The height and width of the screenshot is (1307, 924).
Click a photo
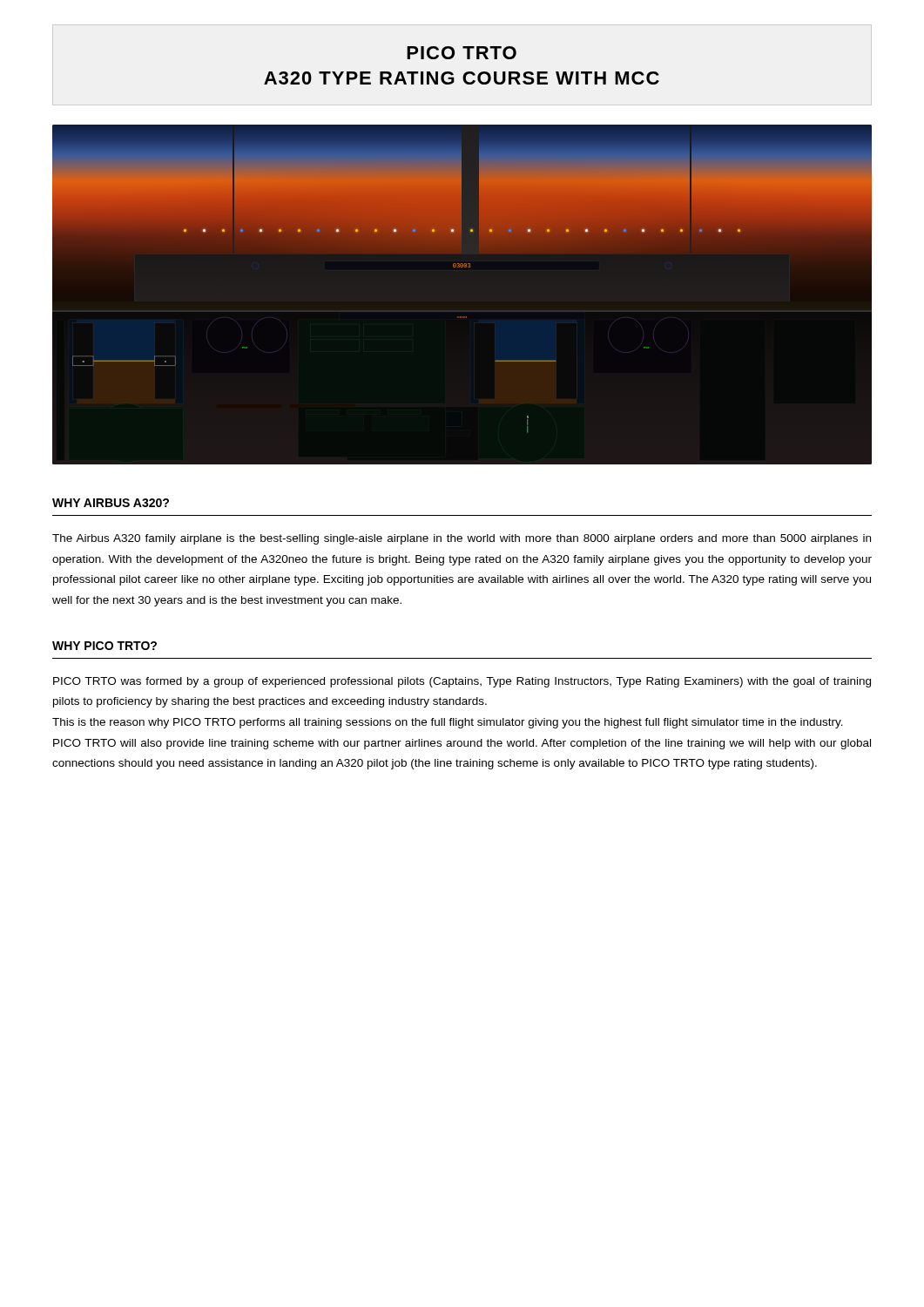(462, 295)
